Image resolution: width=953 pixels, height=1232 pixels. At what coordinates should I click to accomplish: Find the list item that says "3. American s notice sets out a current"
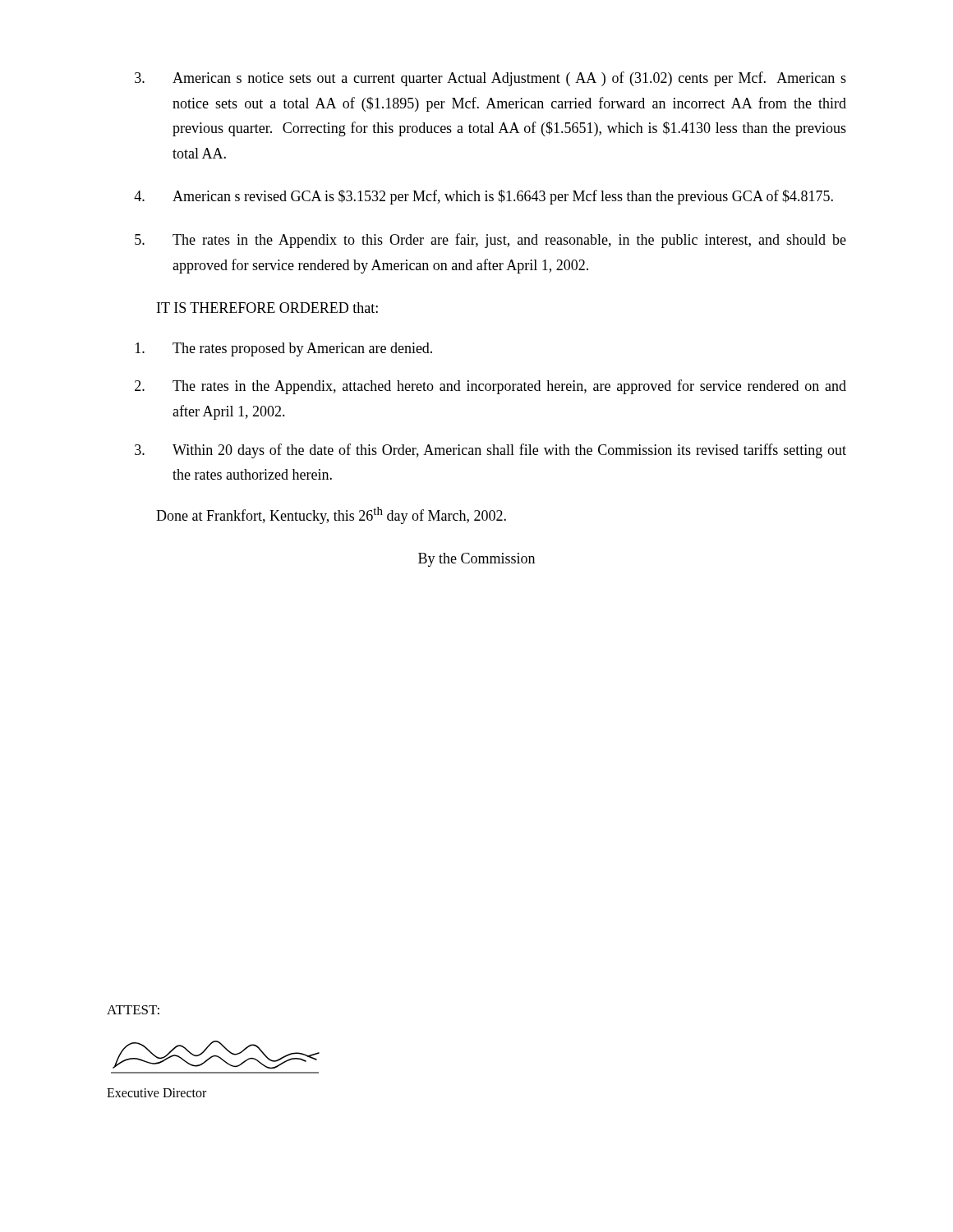476,116
